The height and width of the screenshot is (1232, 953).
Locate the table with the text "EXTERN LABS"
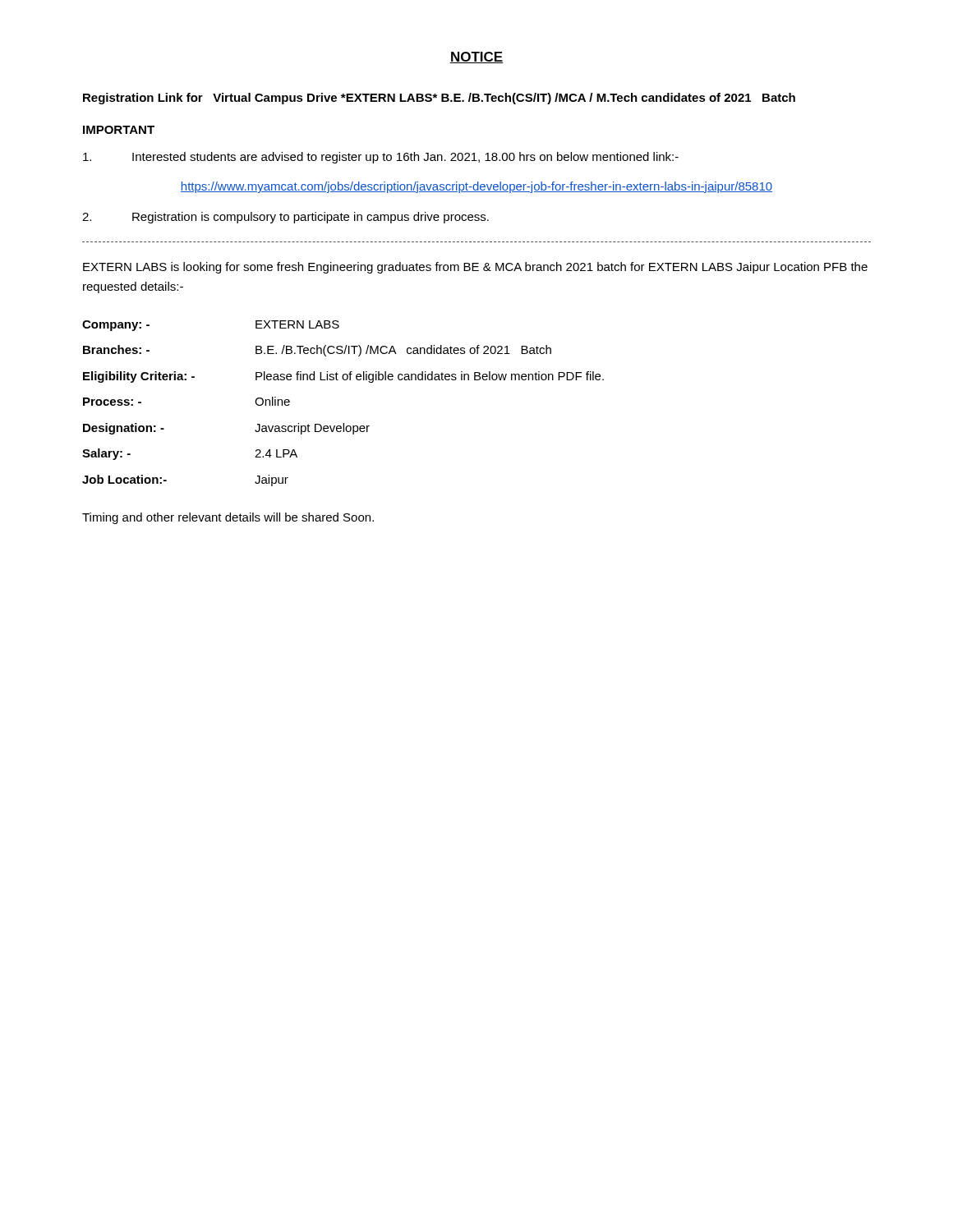point(476,401)
